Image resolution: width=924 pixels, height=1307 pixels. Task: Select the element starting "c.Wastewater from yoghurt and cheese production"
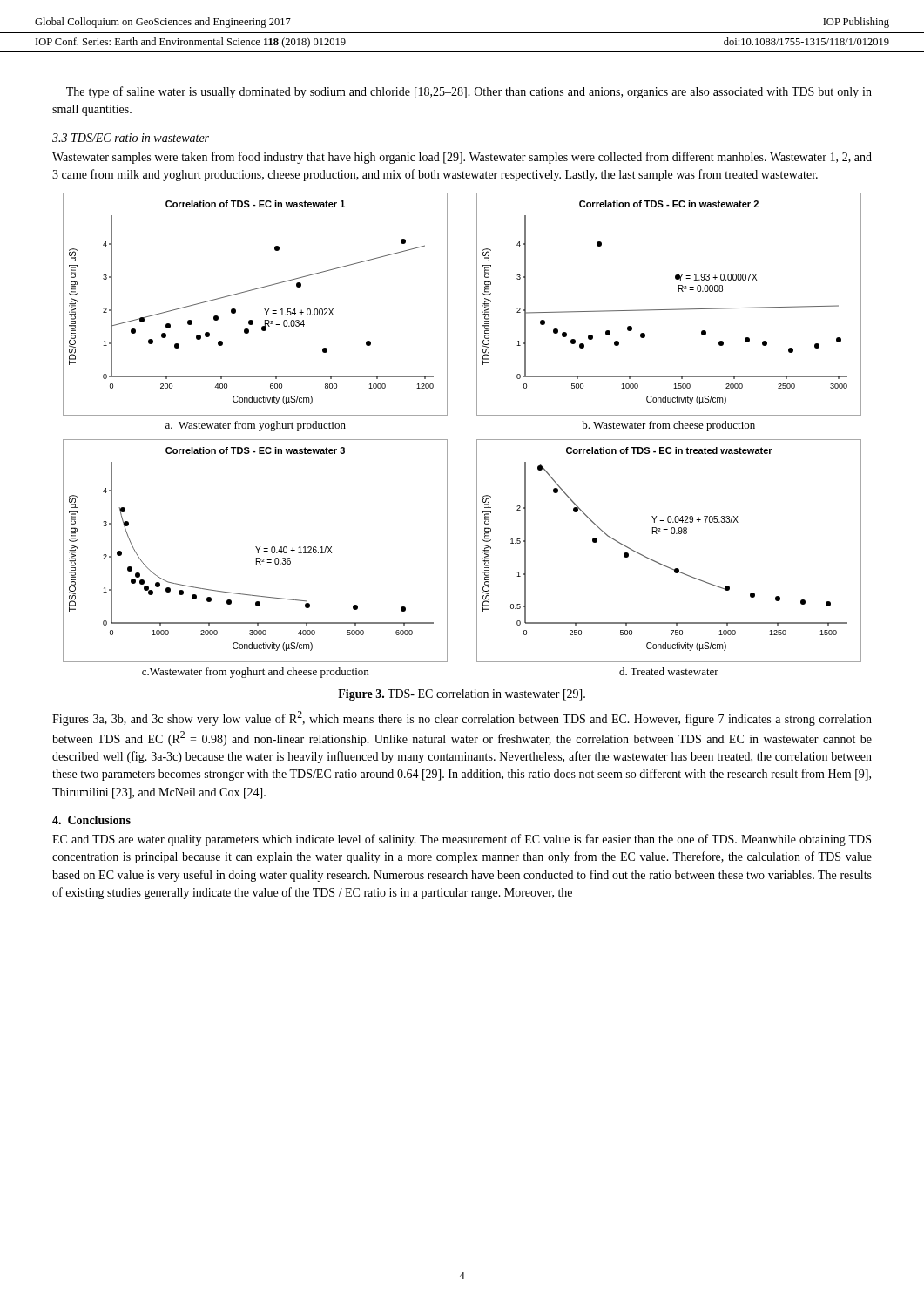click(x=255, y=672)
